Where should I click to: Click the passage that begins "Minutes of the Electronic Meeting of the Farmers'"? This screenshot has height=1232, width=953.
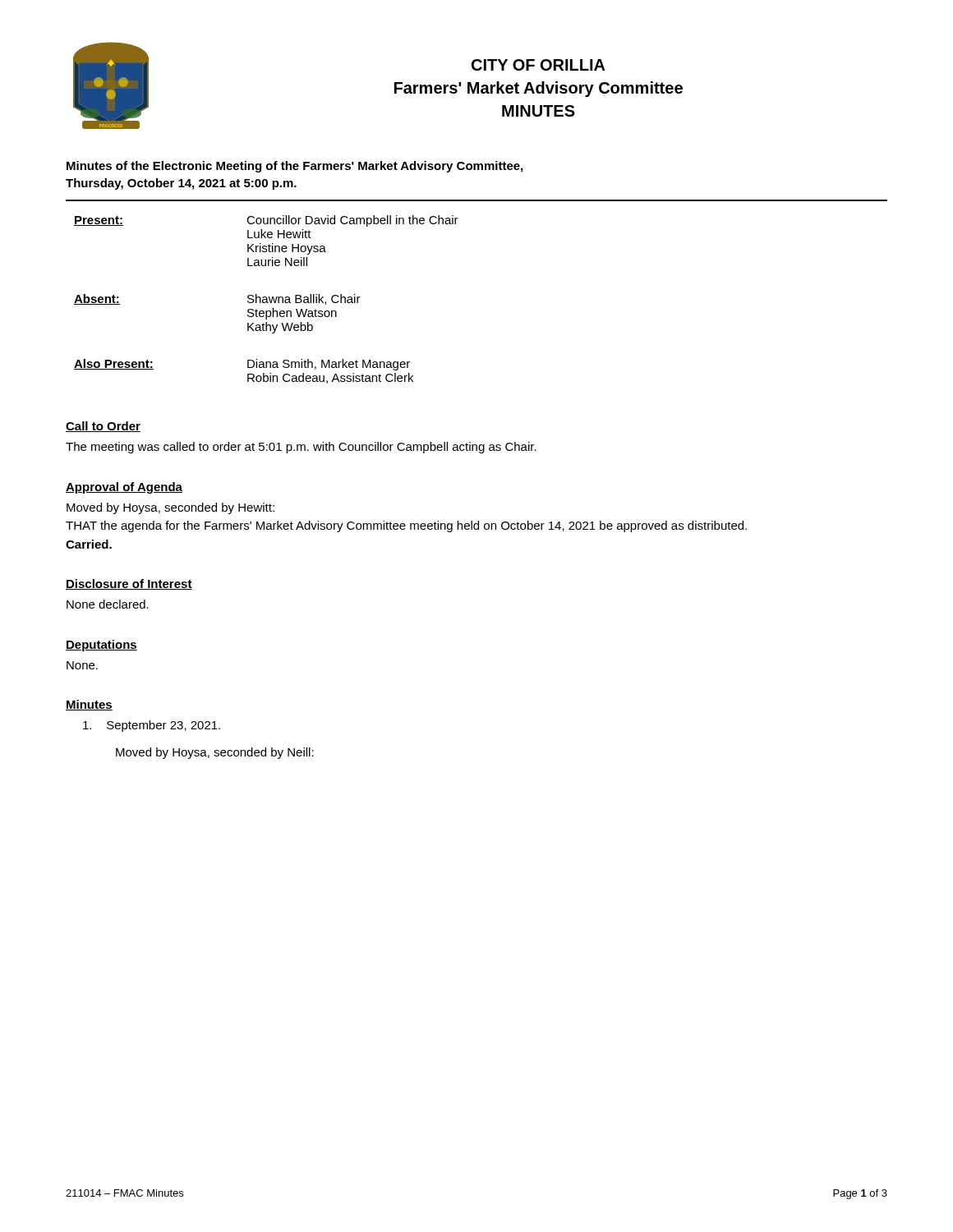(x=295, y=174)
